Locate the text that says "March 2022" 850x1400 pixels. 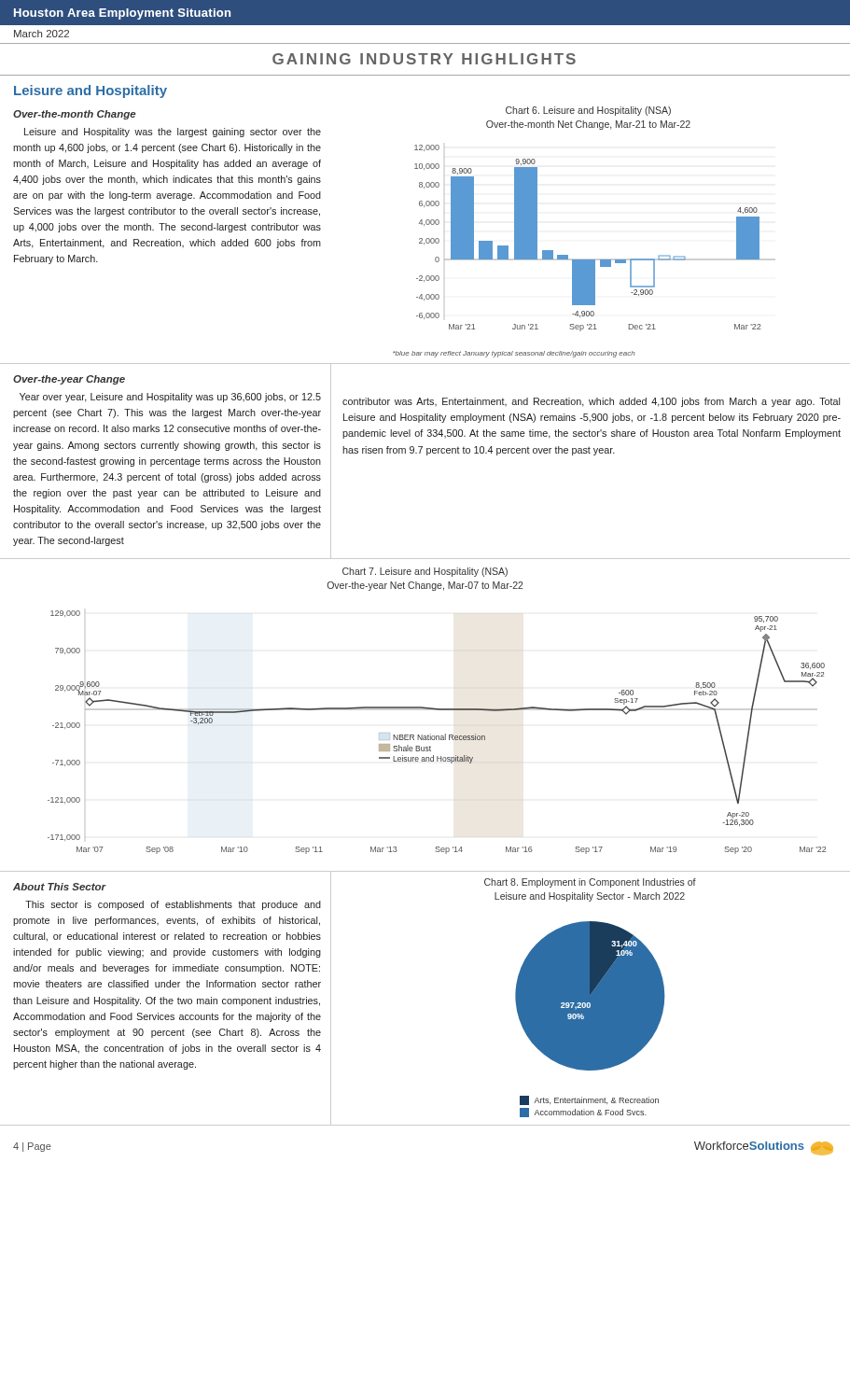point(41,34)
